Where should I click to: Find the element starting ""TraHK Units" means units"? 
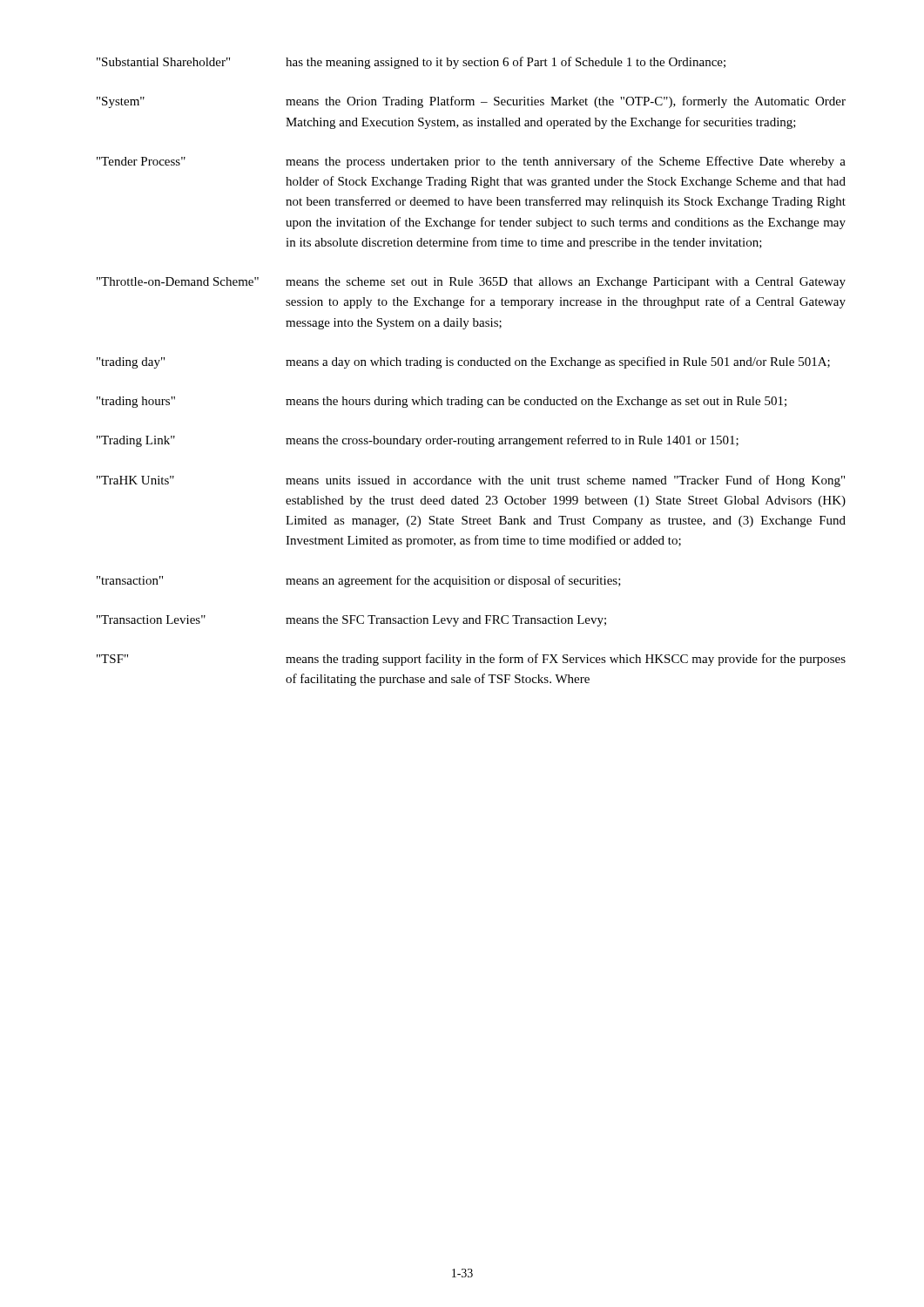pyautogui.click(x=471, y=511)
